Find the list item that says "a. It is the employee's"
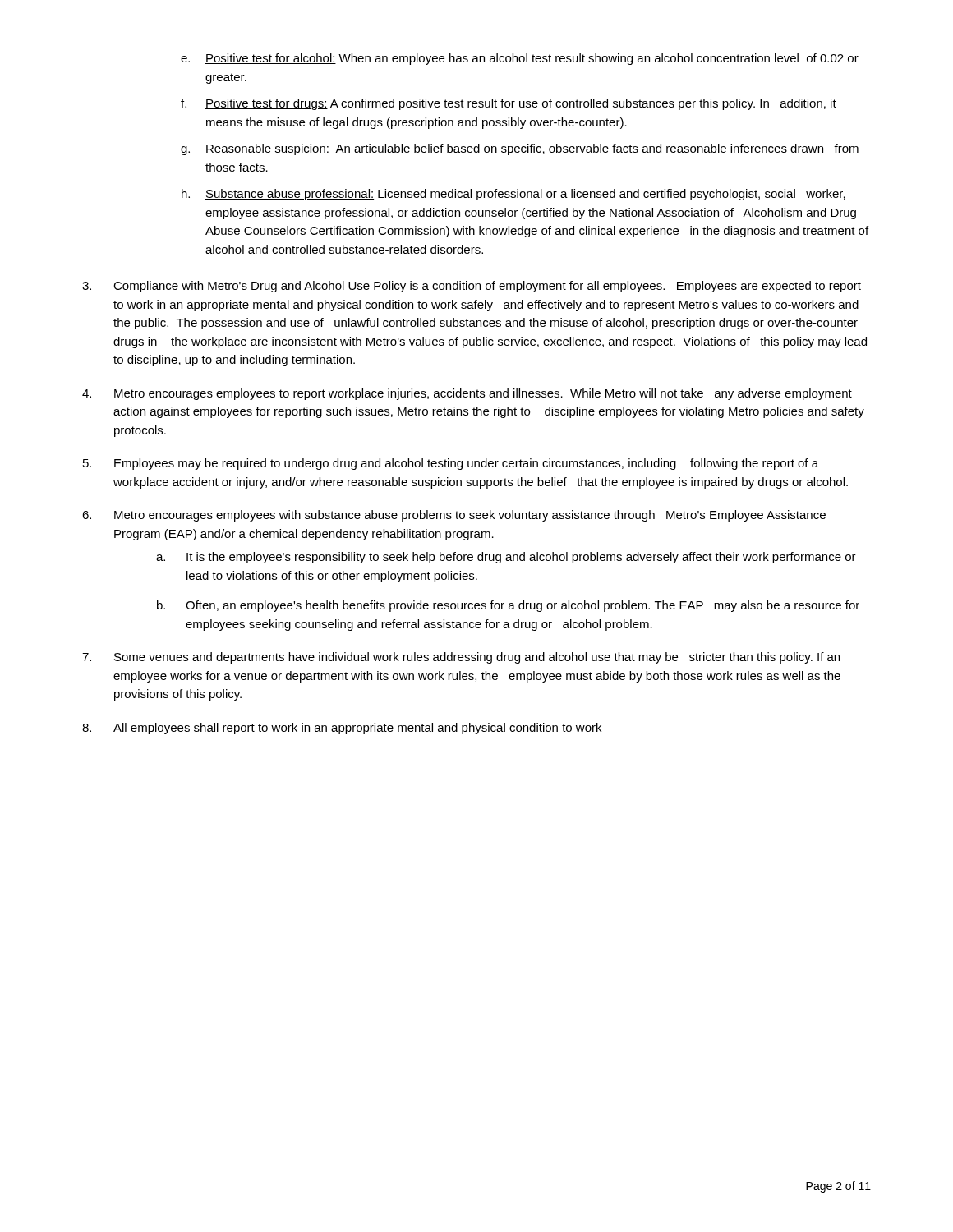Image resolution: width=953 pixels, height=1232 pixels. [513, 566]
